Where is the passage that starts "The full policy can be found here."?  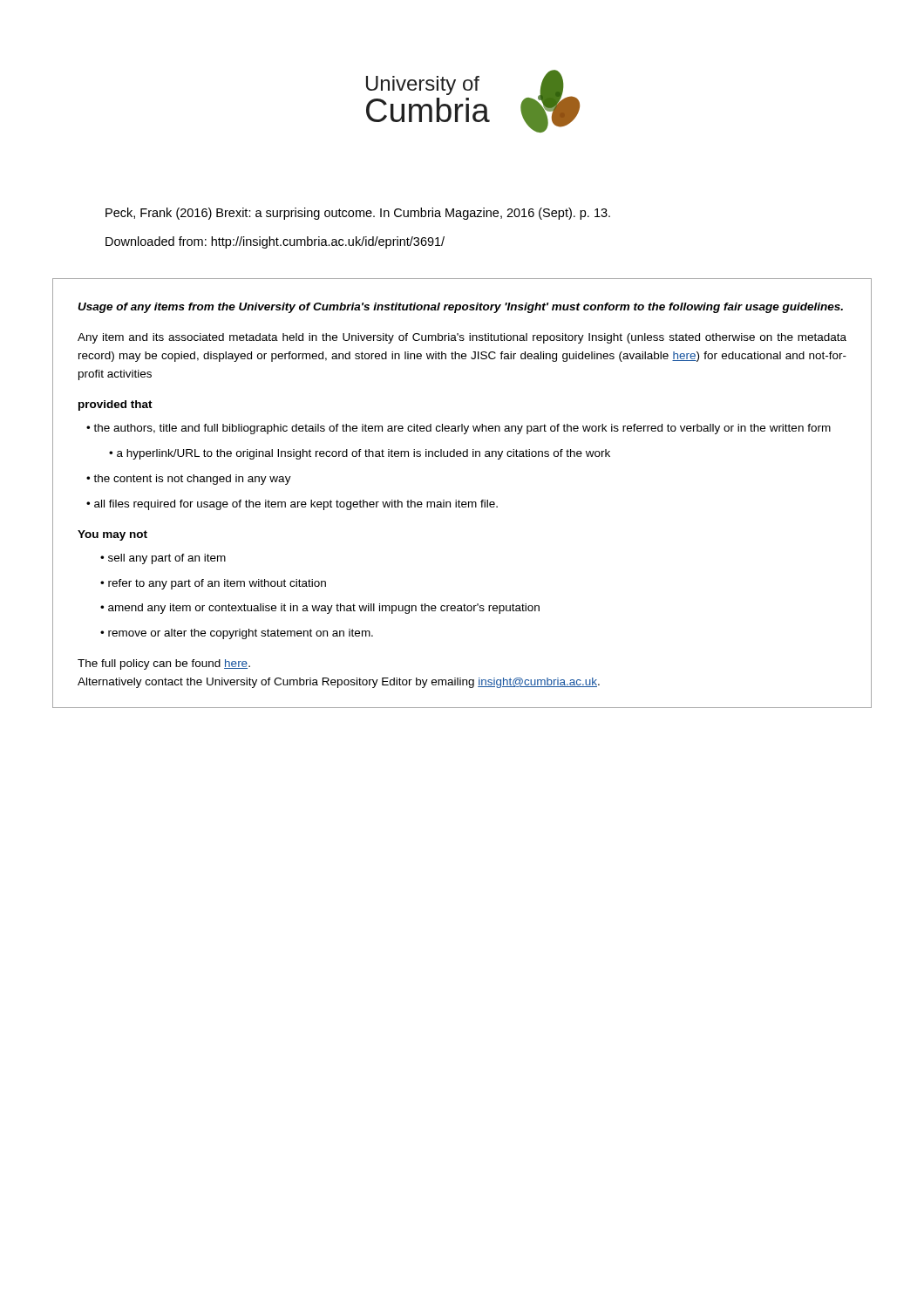(339, 673)
